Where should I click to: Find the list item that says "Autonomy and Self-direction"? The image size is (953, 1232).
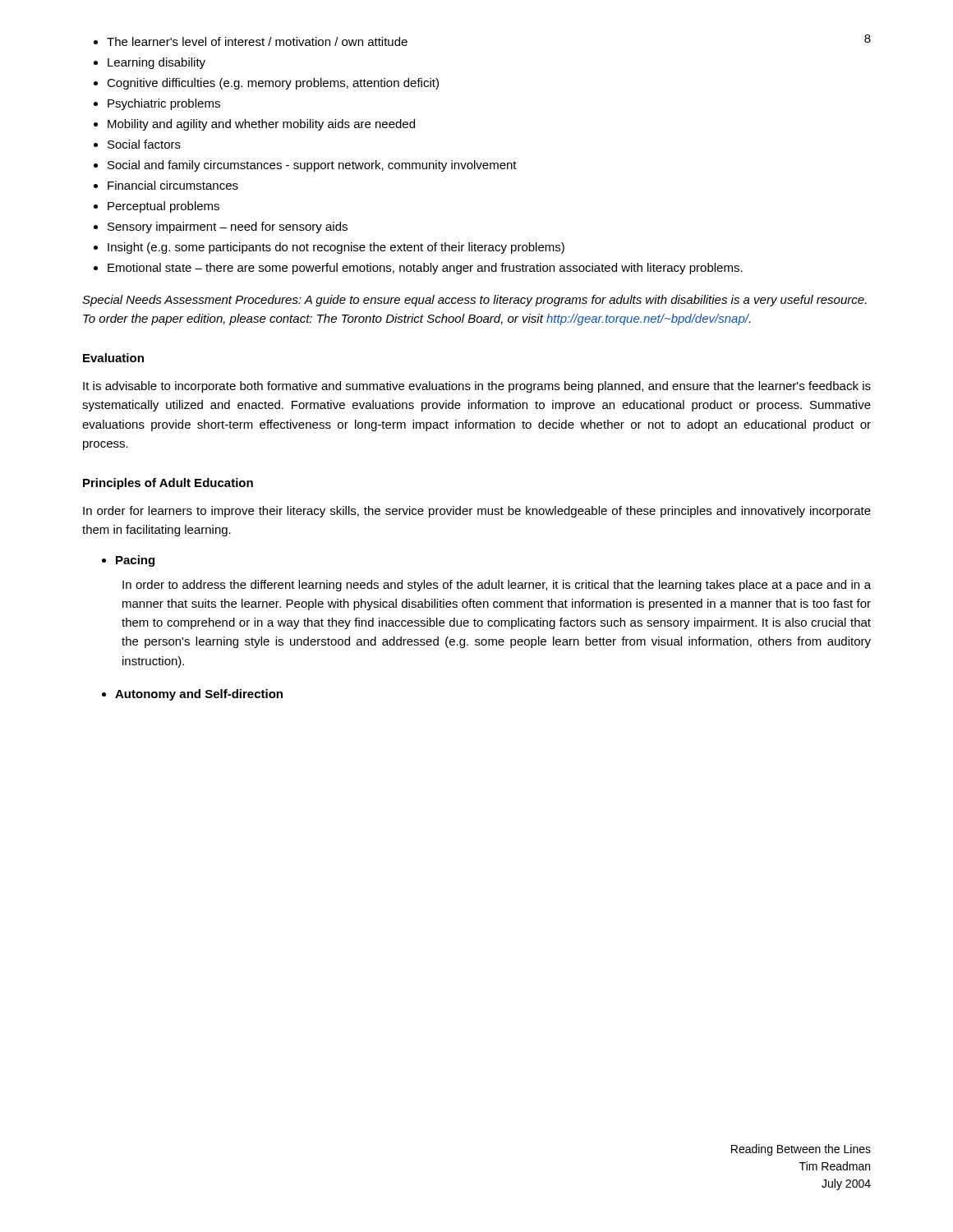pos(199,693)
